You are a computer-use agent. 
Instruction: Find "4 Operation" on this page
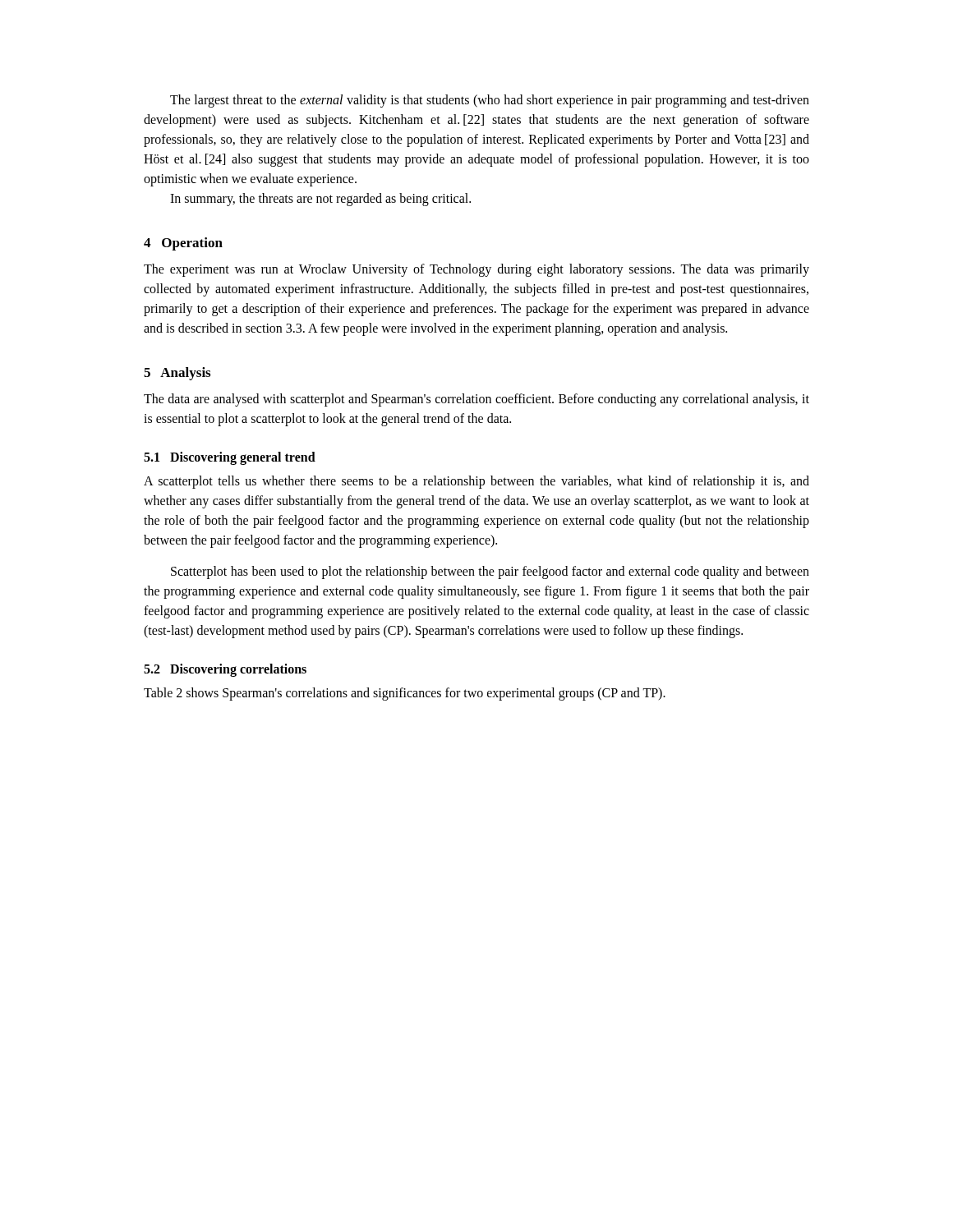pos(183,243)
